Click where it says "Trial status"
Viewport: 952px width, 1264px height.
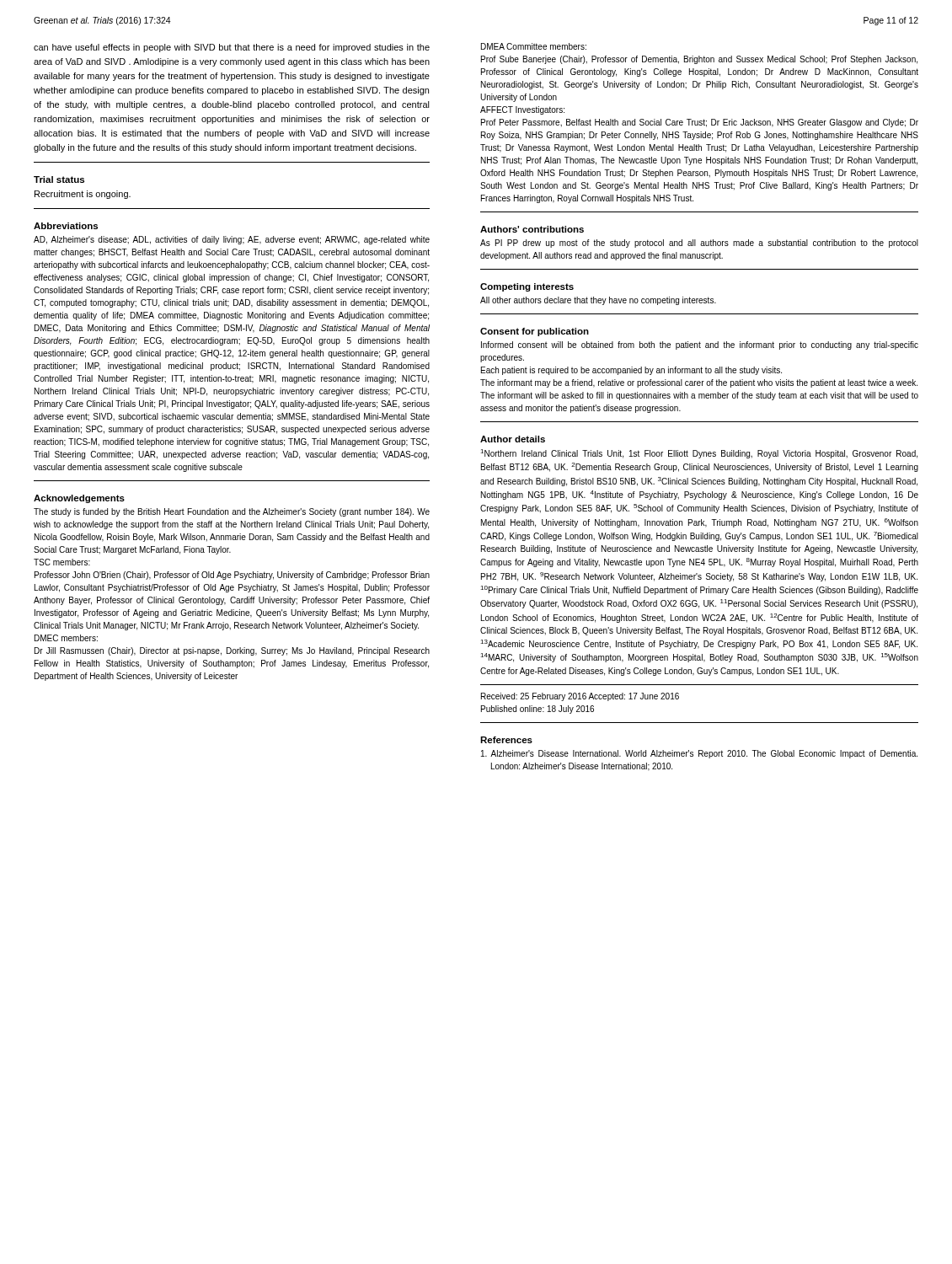tap(59, 180)
